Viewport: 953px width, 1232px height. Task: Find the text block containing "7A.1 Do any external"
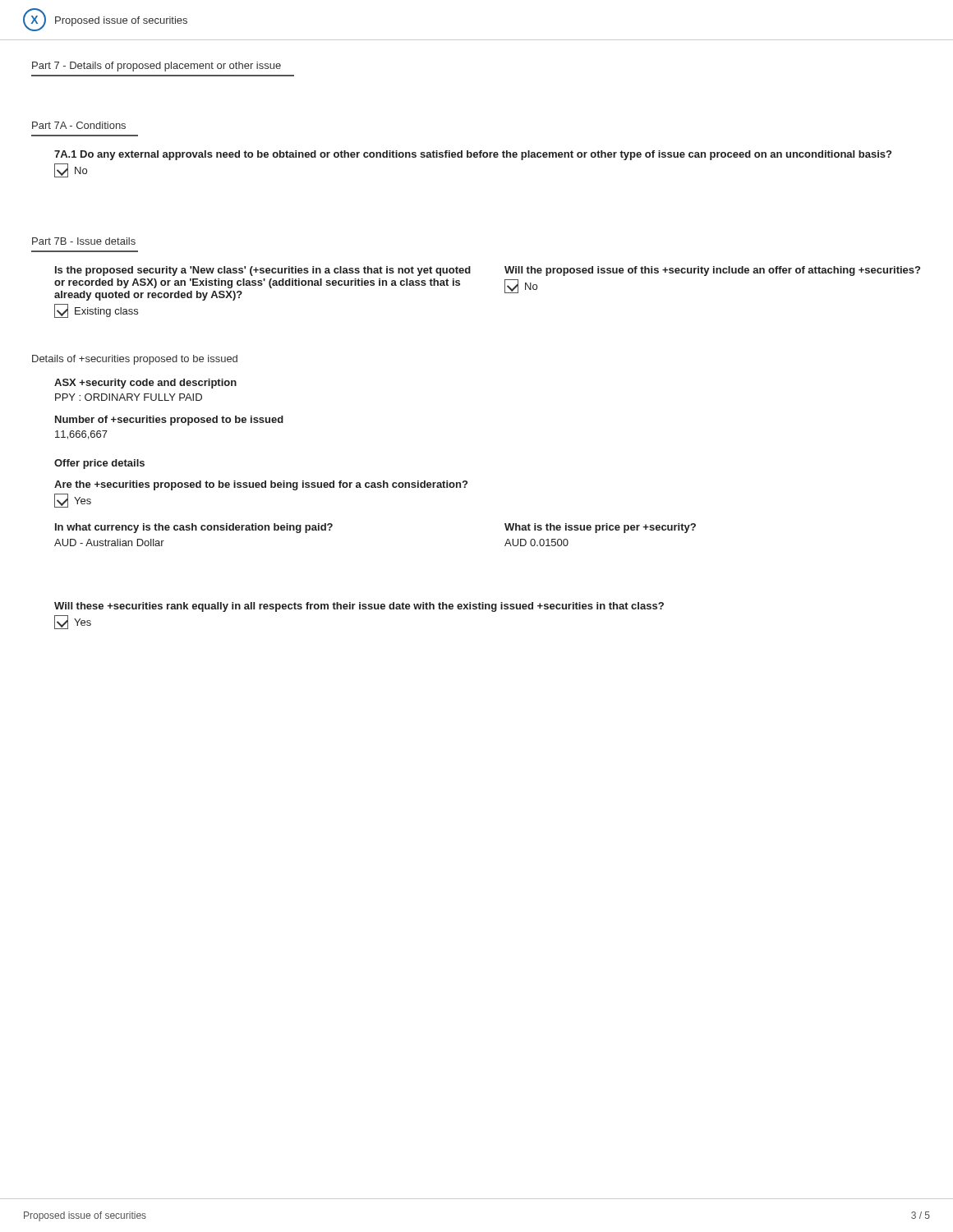pos(488,163)
